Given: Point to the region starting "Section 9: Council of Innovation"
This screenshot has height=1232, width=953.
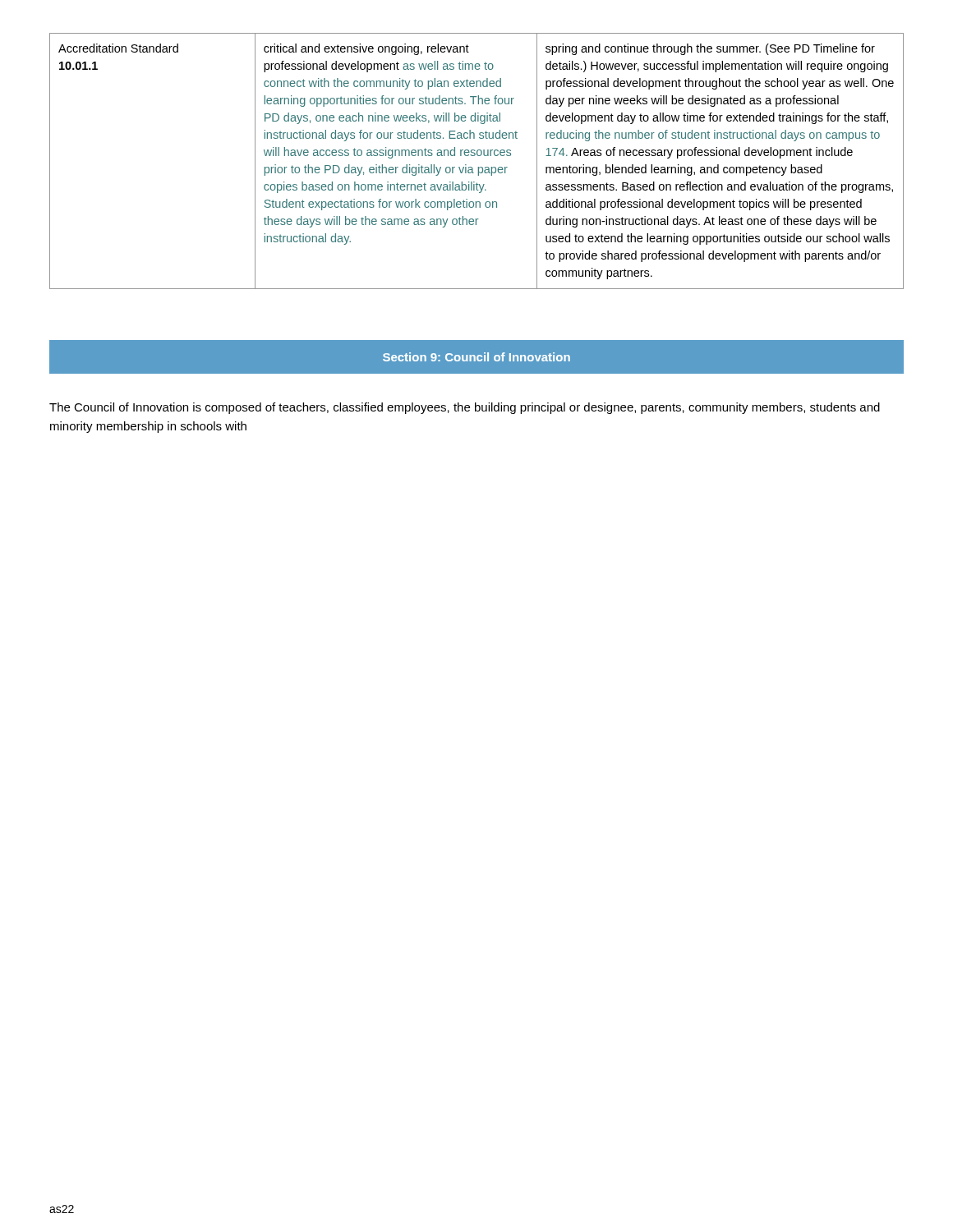Looking at the screenshot, I should click(x=476, y=357).
